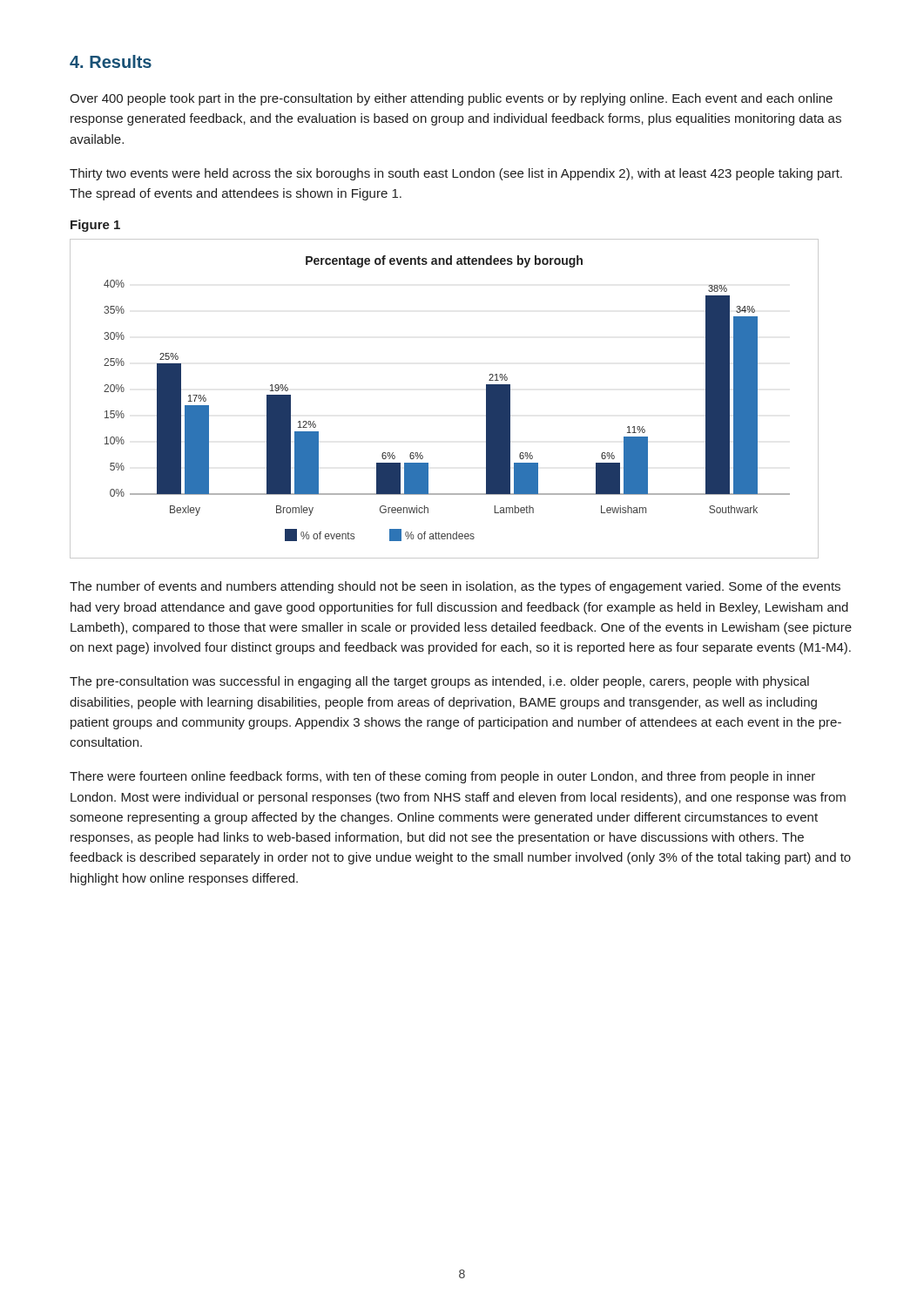
Task: Locate the text "Figure 1"
Action: click(95, 225)
